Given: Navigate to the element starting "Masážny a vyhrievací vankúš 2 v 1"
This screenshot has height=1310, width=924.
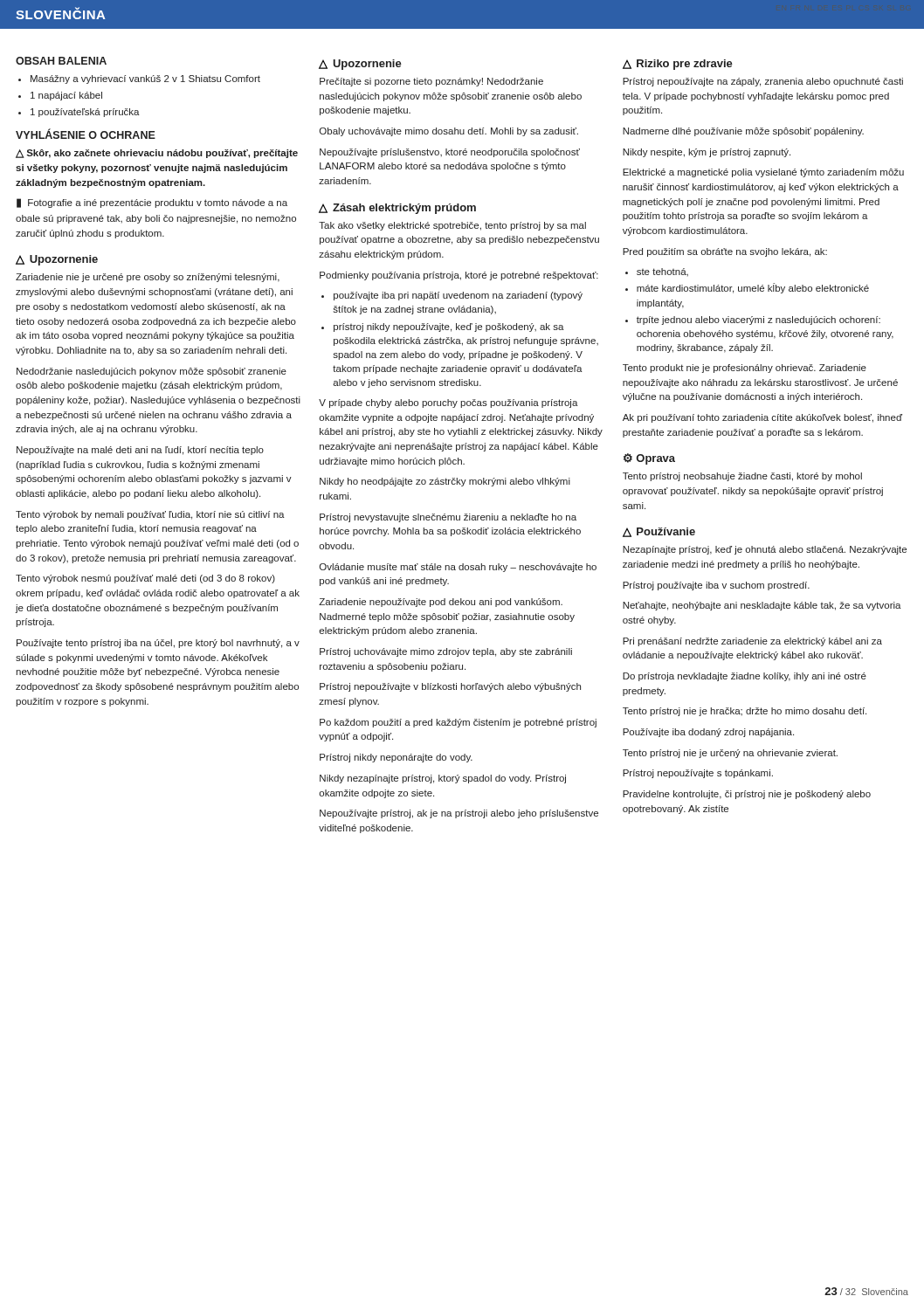Looking at the screenshot, I should click(x=159, y=79).
